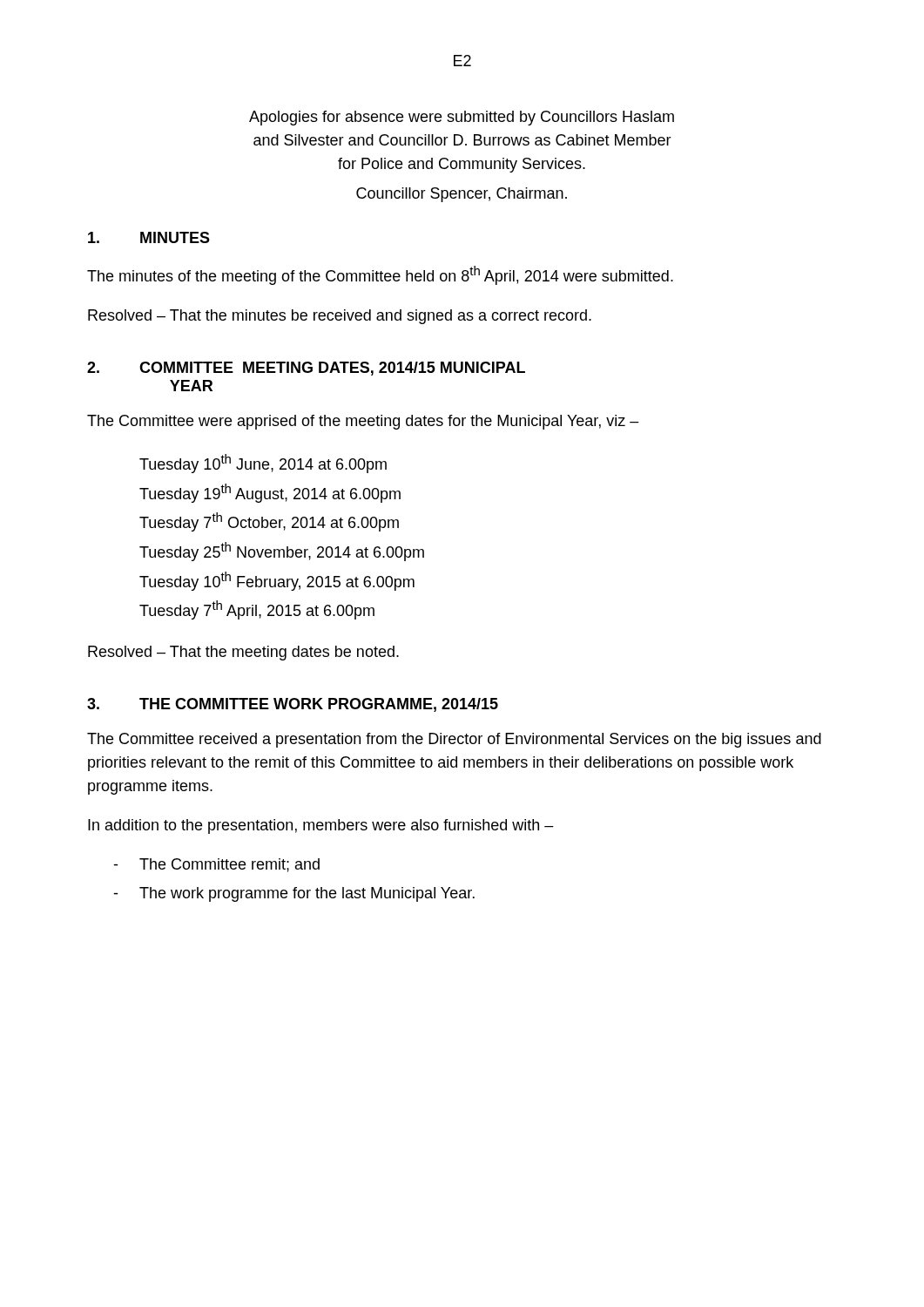The height and width of the screenshot is (1307, 924).
Task: Locate the text "- The Committee remit; and"
Action: [x=217, y=865]
